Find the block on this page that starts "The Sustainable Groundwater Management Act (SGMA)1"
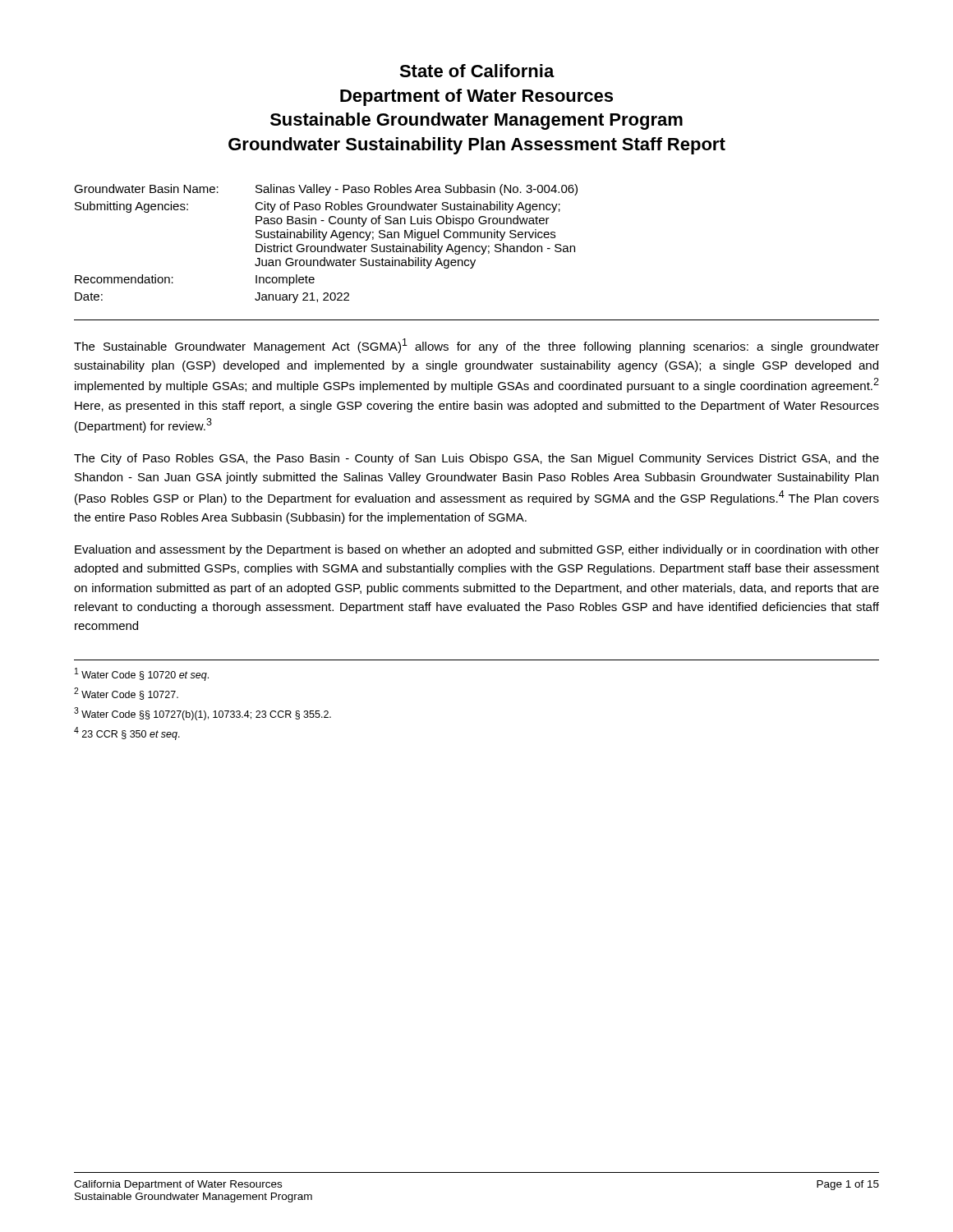This screenshot has height=1232, width=953. 476,385
